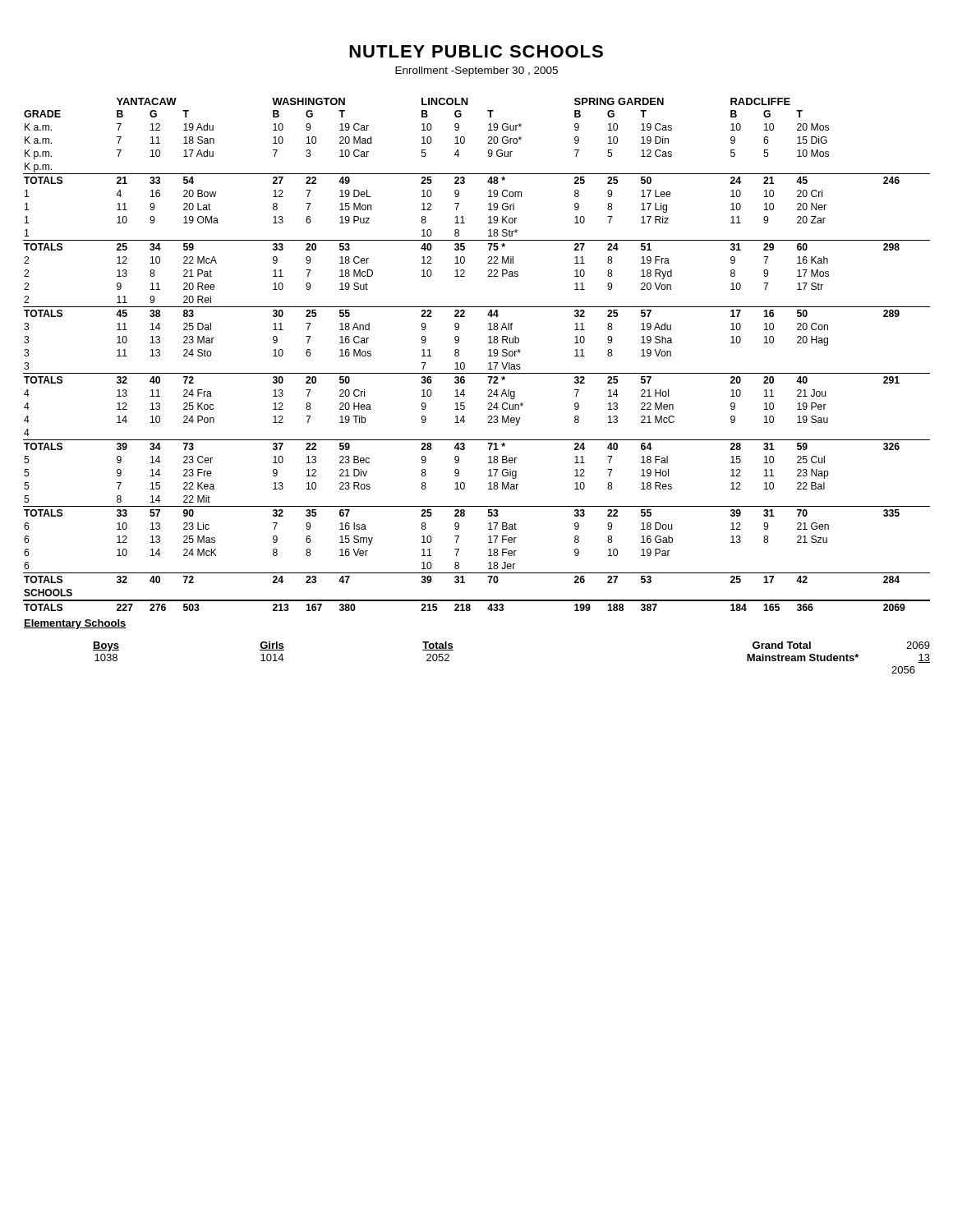Click on the text starting "NUTLEY PUBLIC SCHOOLS"
953x1232 pixels.
click(x=476, y=52)
